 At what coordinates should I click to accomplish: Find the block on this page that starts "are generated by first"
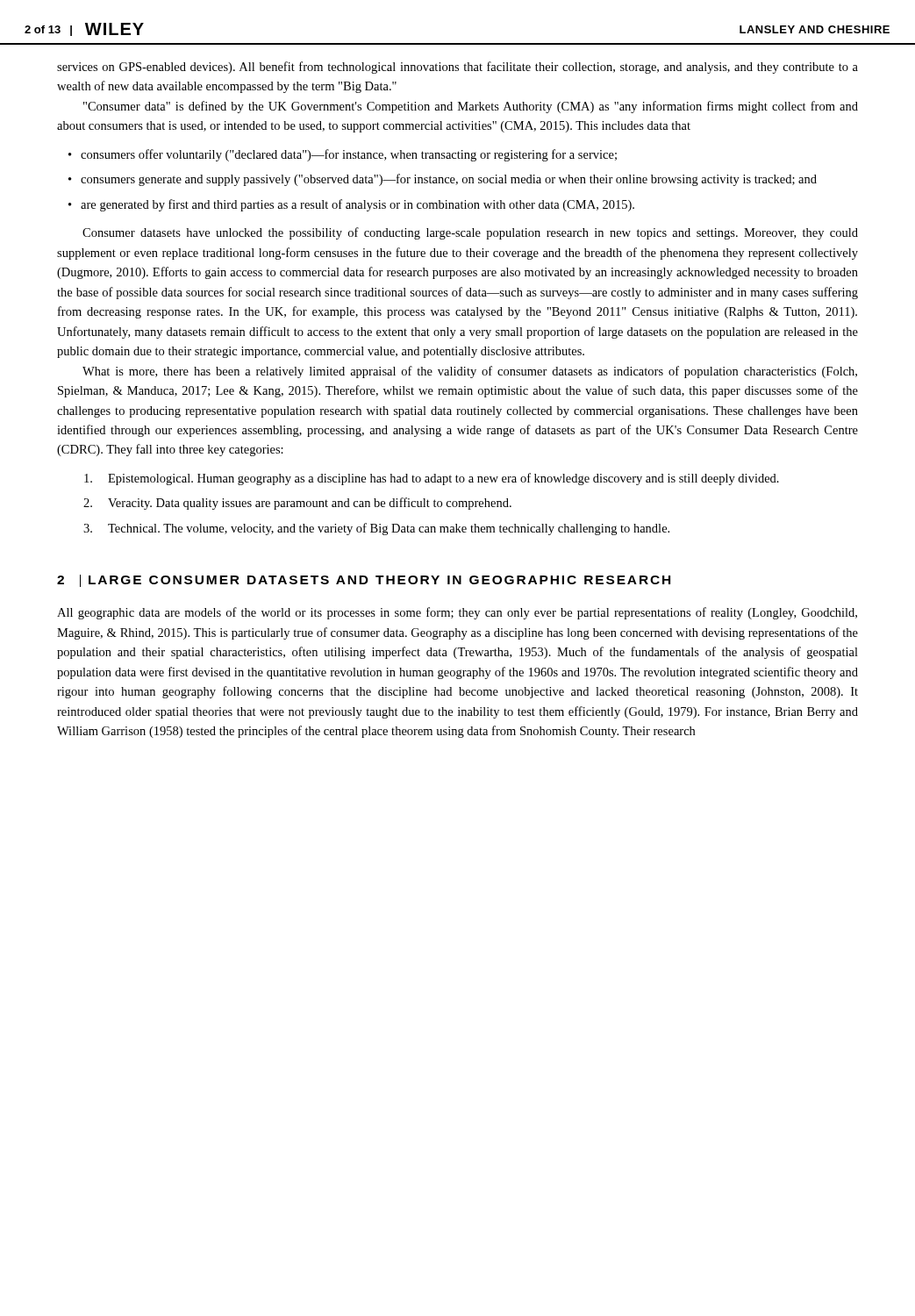tap(358, 204)
